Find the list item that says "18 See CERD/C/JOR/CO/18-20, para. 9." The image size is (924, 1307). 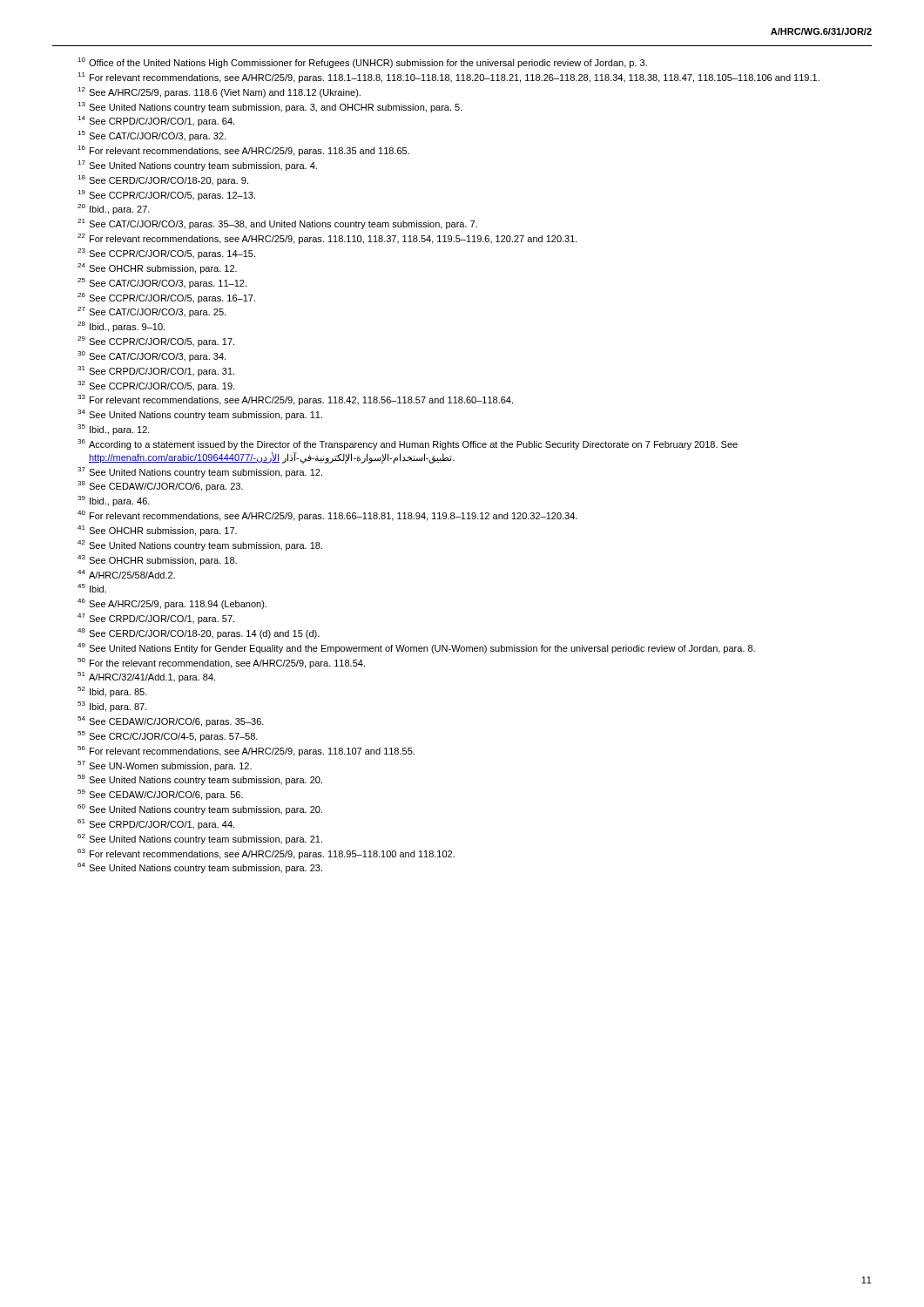pos(163,180)
